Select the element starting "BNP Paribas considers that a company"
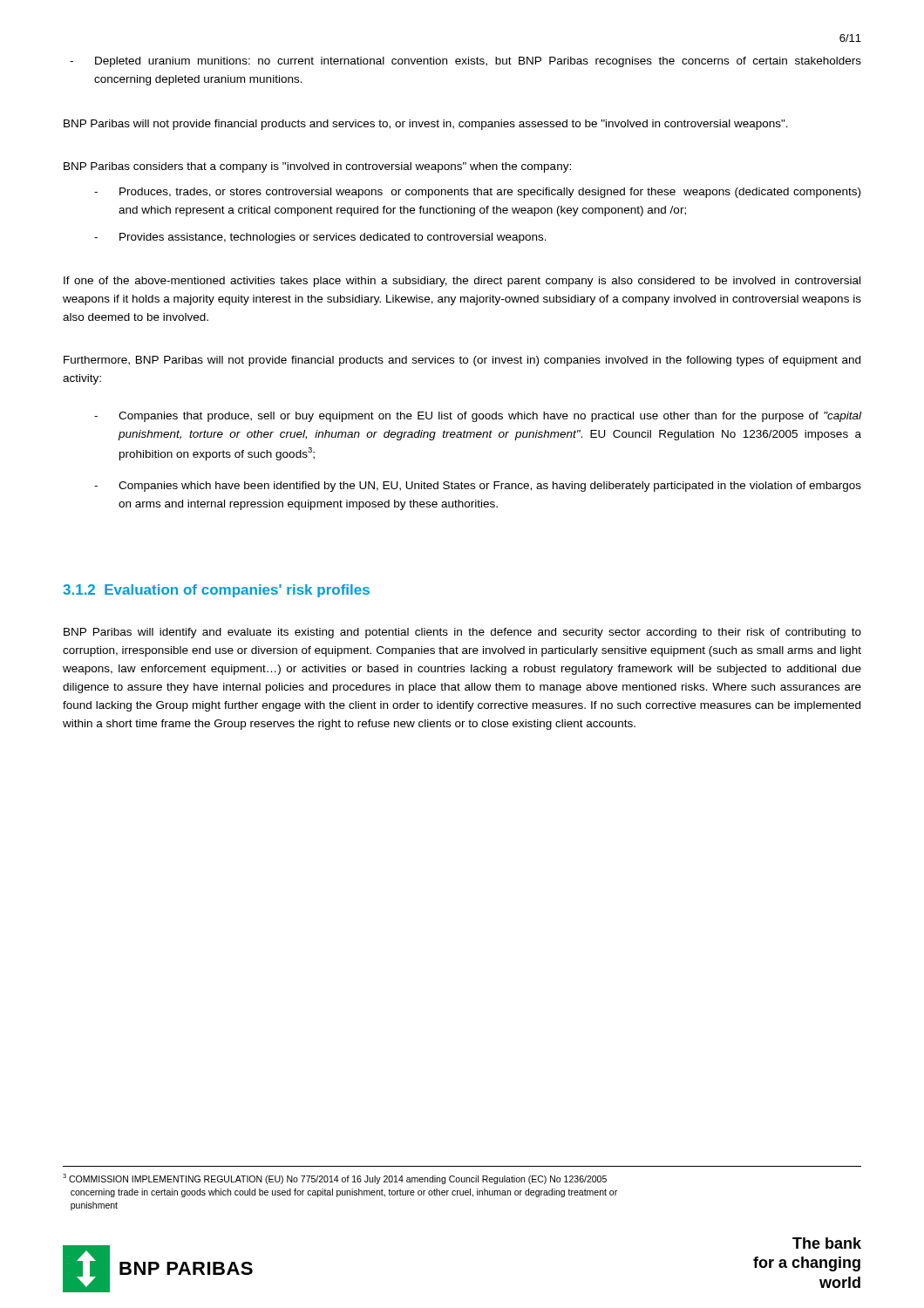924x1308 pixels. [x=462, y=167]
